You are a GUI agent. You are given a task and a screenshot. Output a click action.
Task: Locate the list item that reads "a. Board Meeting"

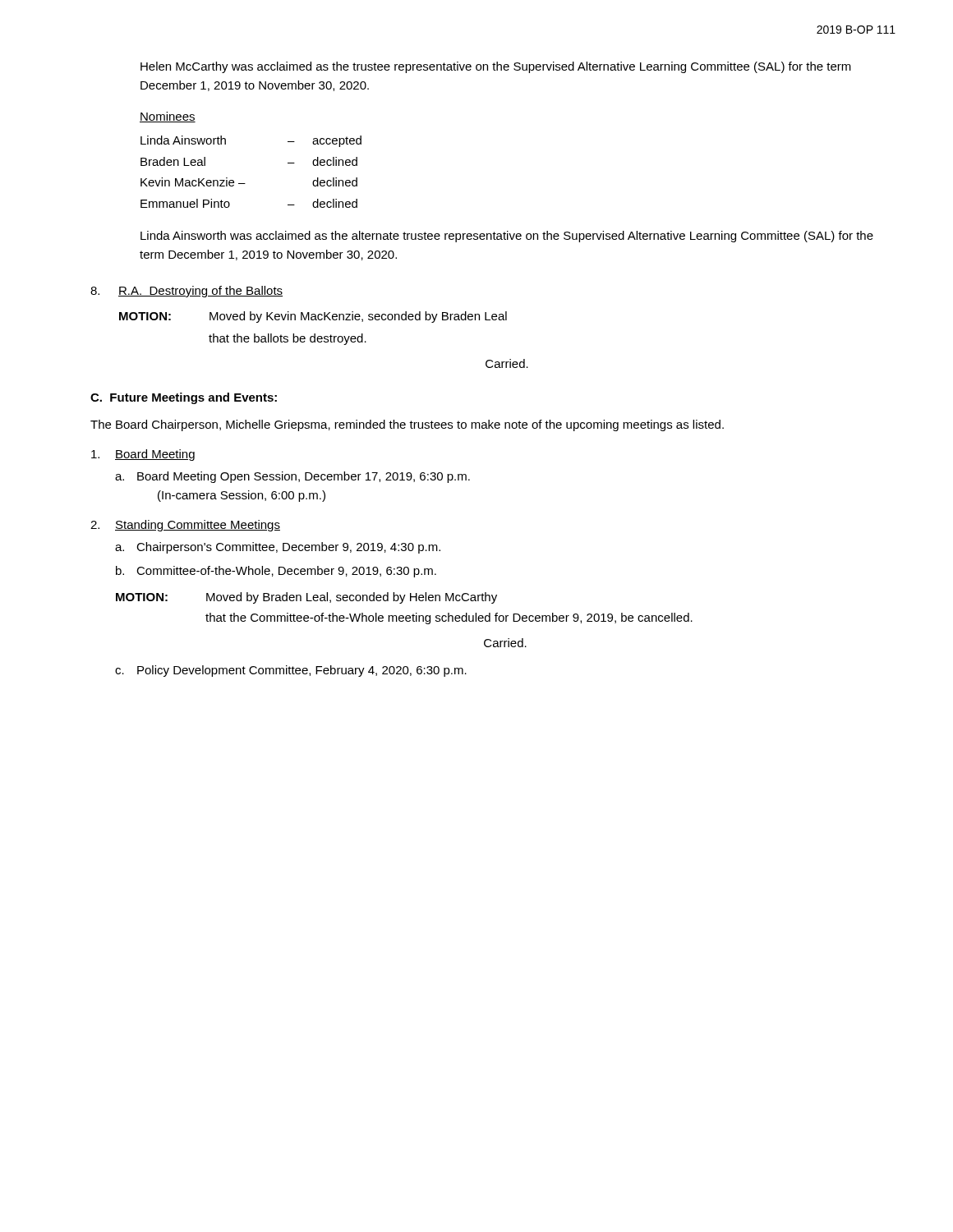tap(293, 486)
